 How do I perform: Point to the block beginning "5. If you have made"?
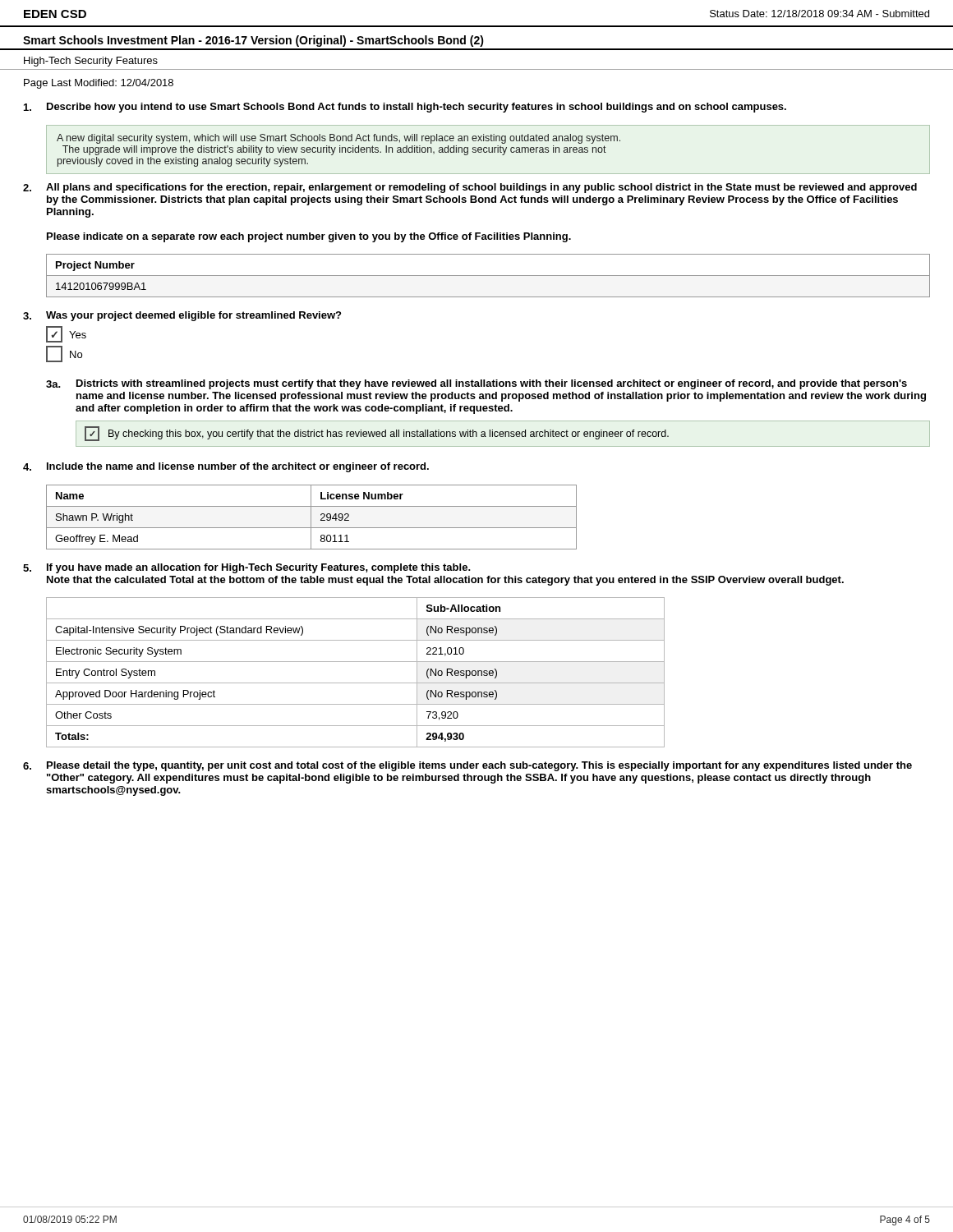(476, 573)
